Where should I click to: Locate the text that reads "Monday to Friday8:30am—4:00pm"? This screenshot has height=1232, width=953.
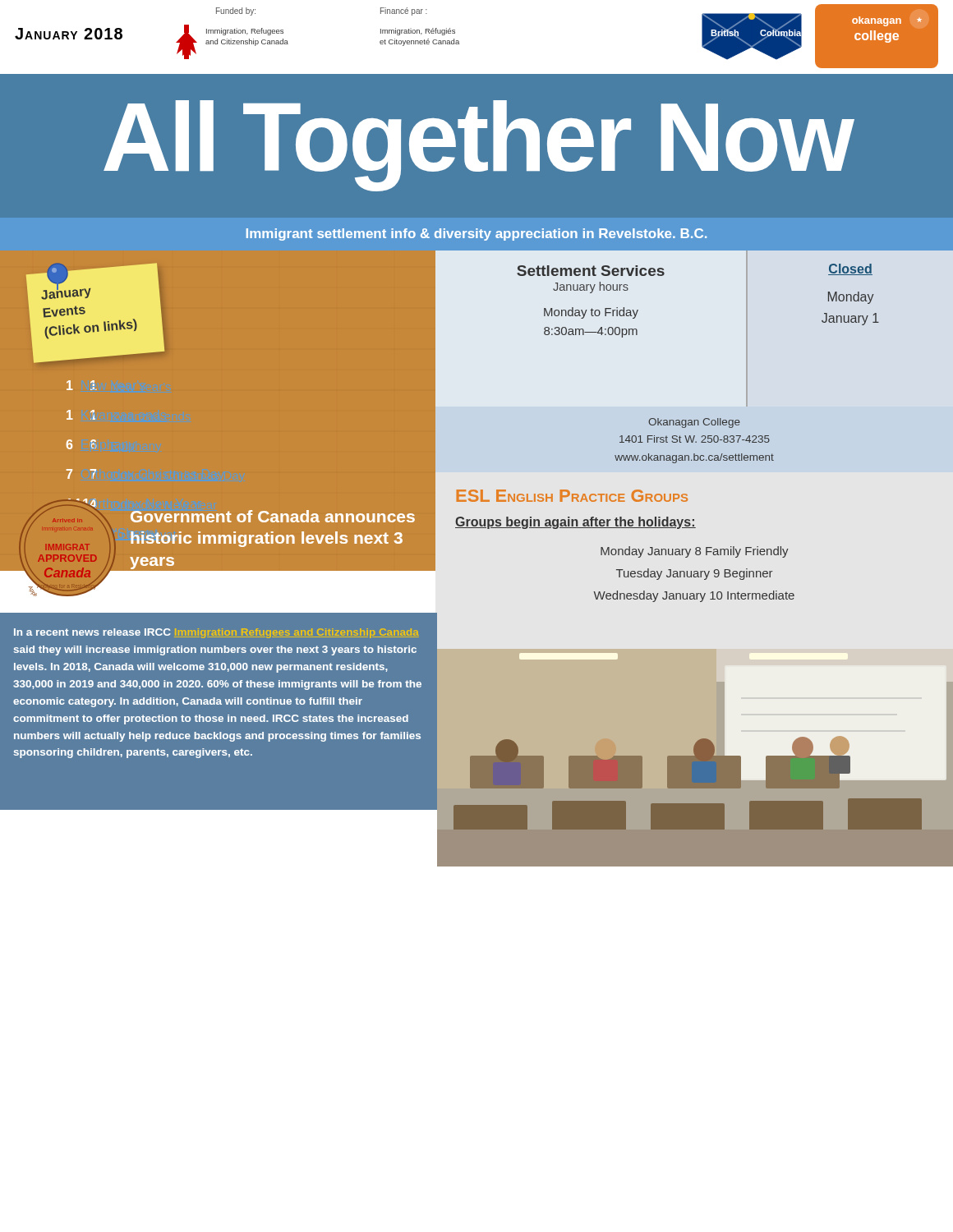click(591, 321)
